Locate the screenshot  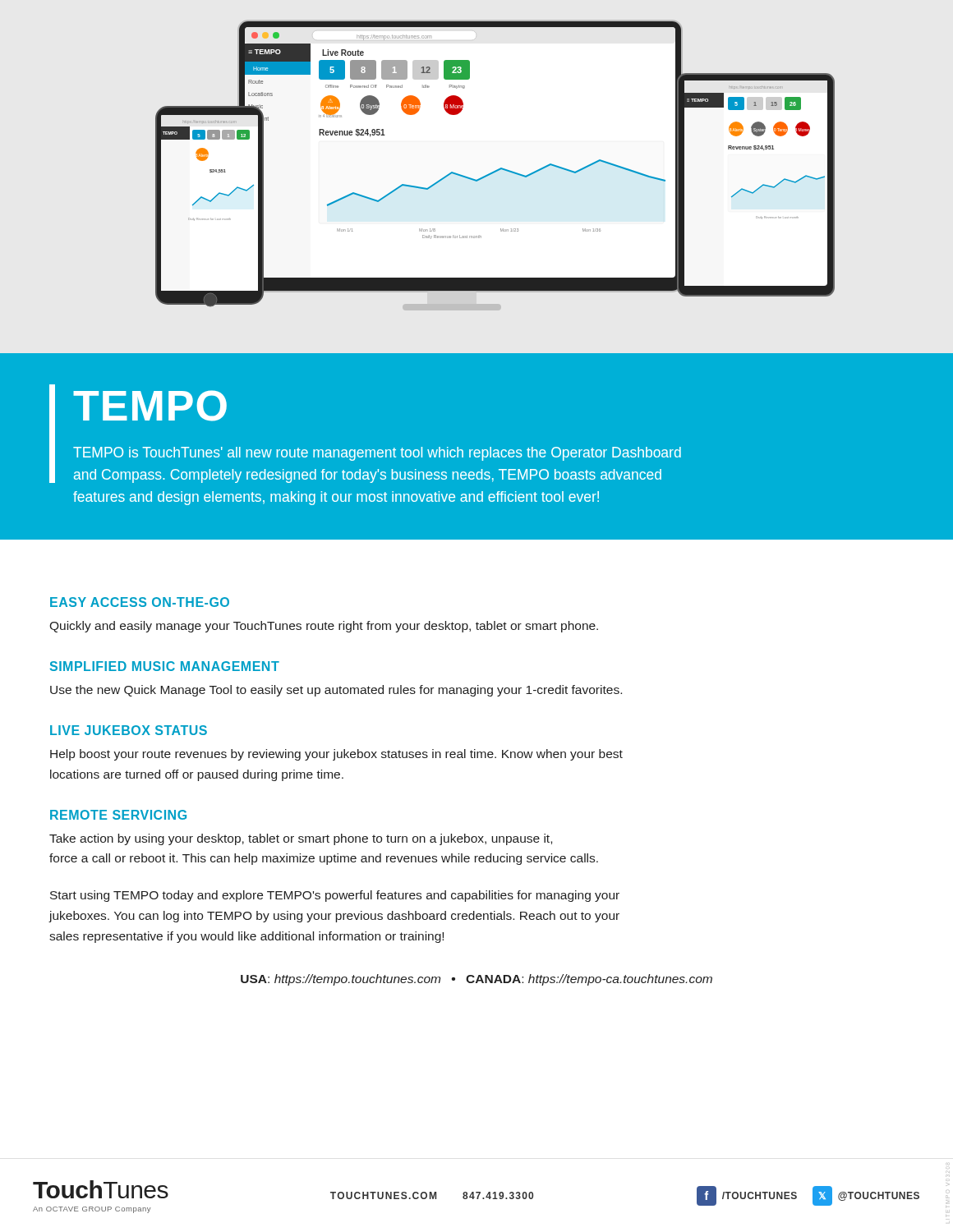click(x=476, y=177)
